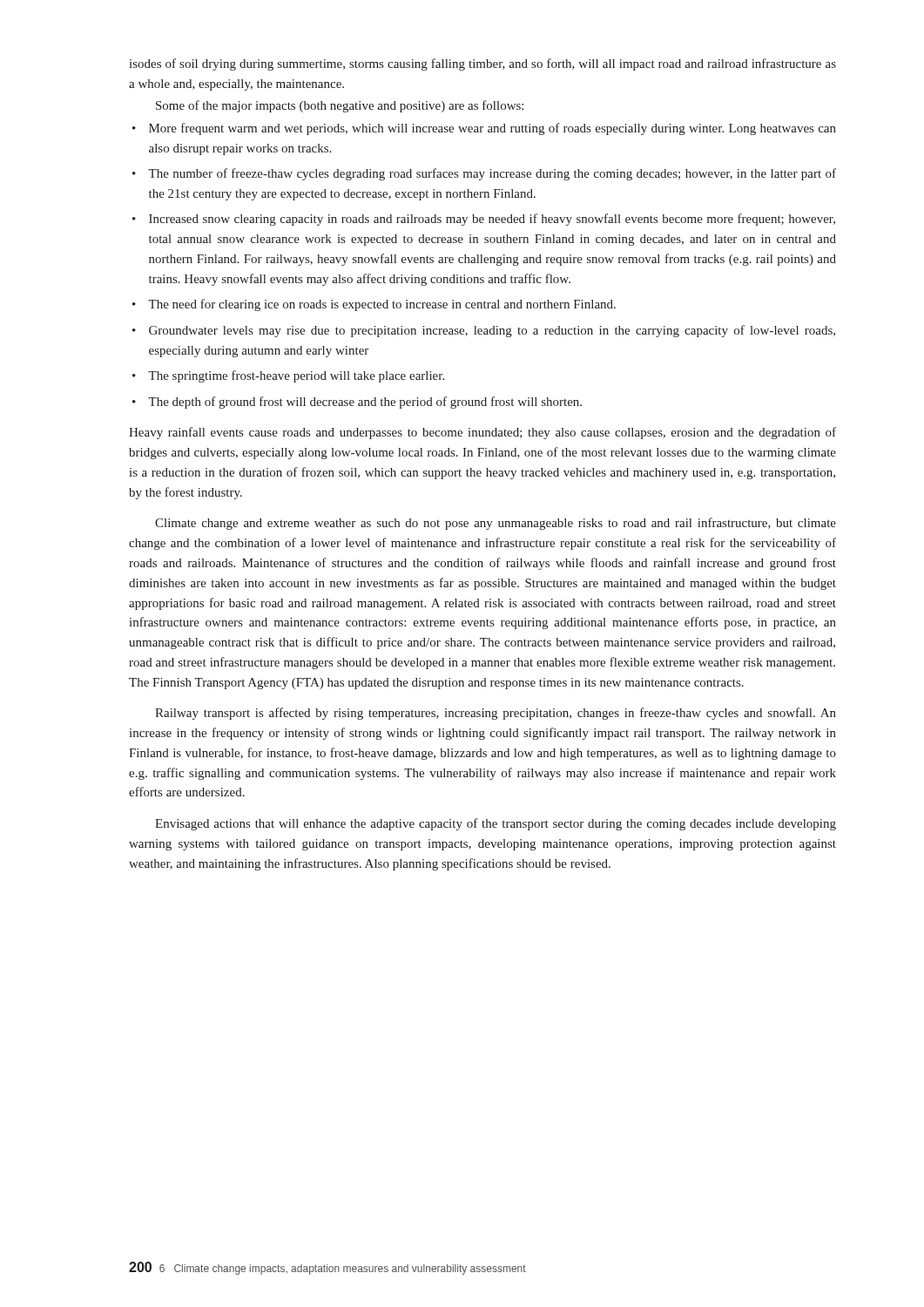The height and width of the screenshot is (1307, 924).
Task: Locate the text block with the text "Climate change and extreme weather as"
Action: [482, 603]
